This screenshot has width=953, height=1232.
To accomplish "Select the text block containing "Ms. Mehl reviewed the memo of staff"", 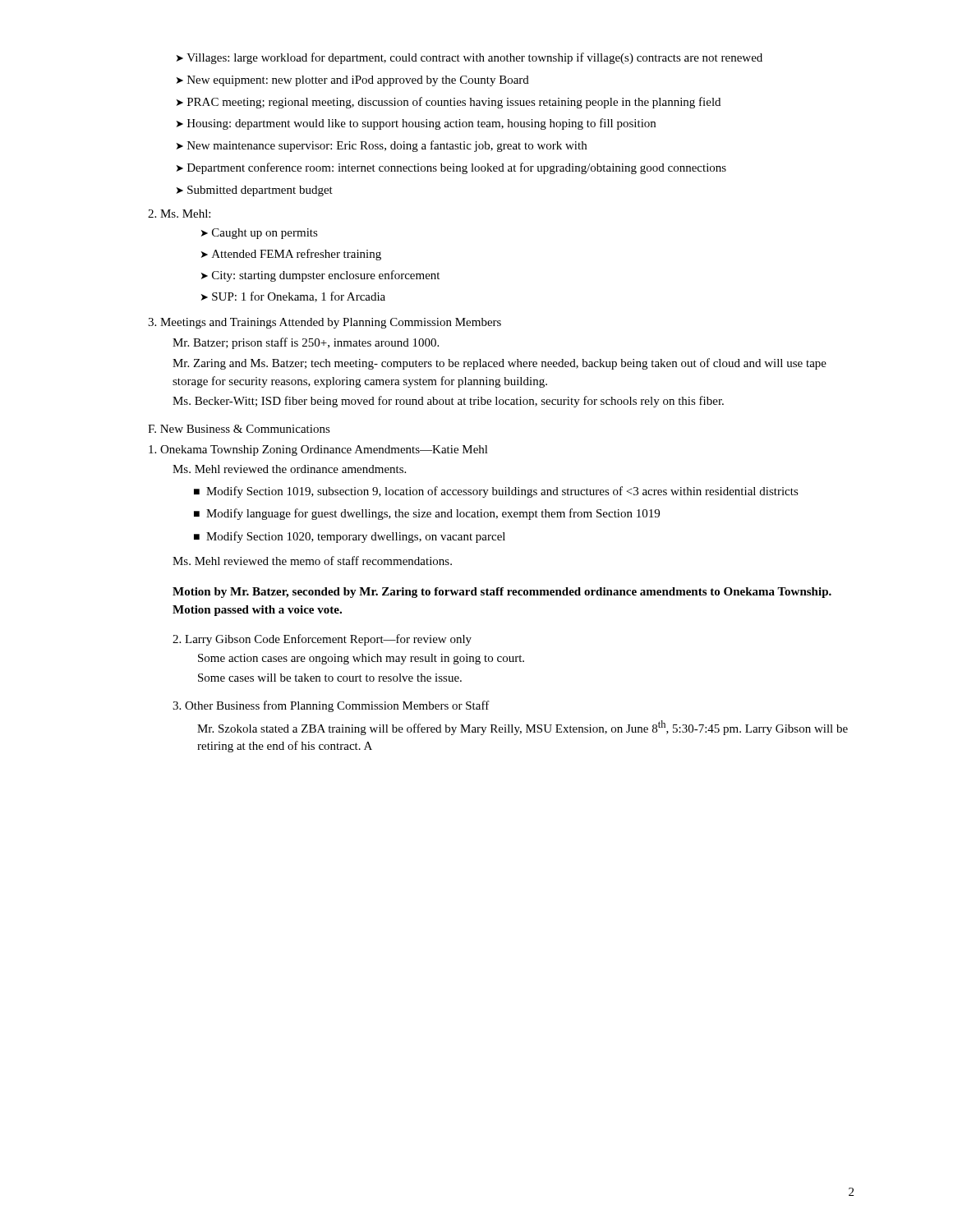I will 313,561.
